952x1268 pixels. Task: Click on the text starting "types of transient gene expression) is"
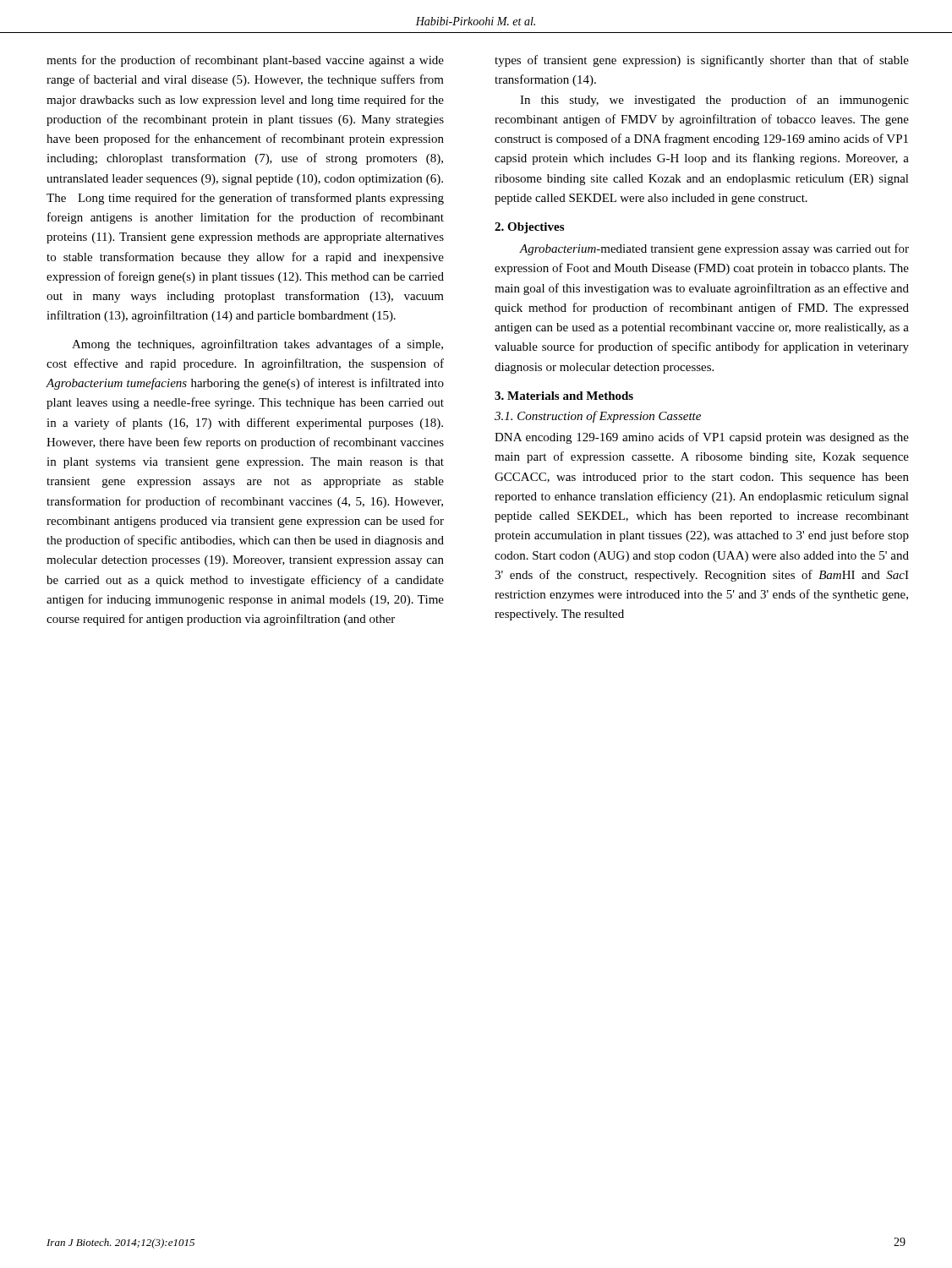coord(702,70)
